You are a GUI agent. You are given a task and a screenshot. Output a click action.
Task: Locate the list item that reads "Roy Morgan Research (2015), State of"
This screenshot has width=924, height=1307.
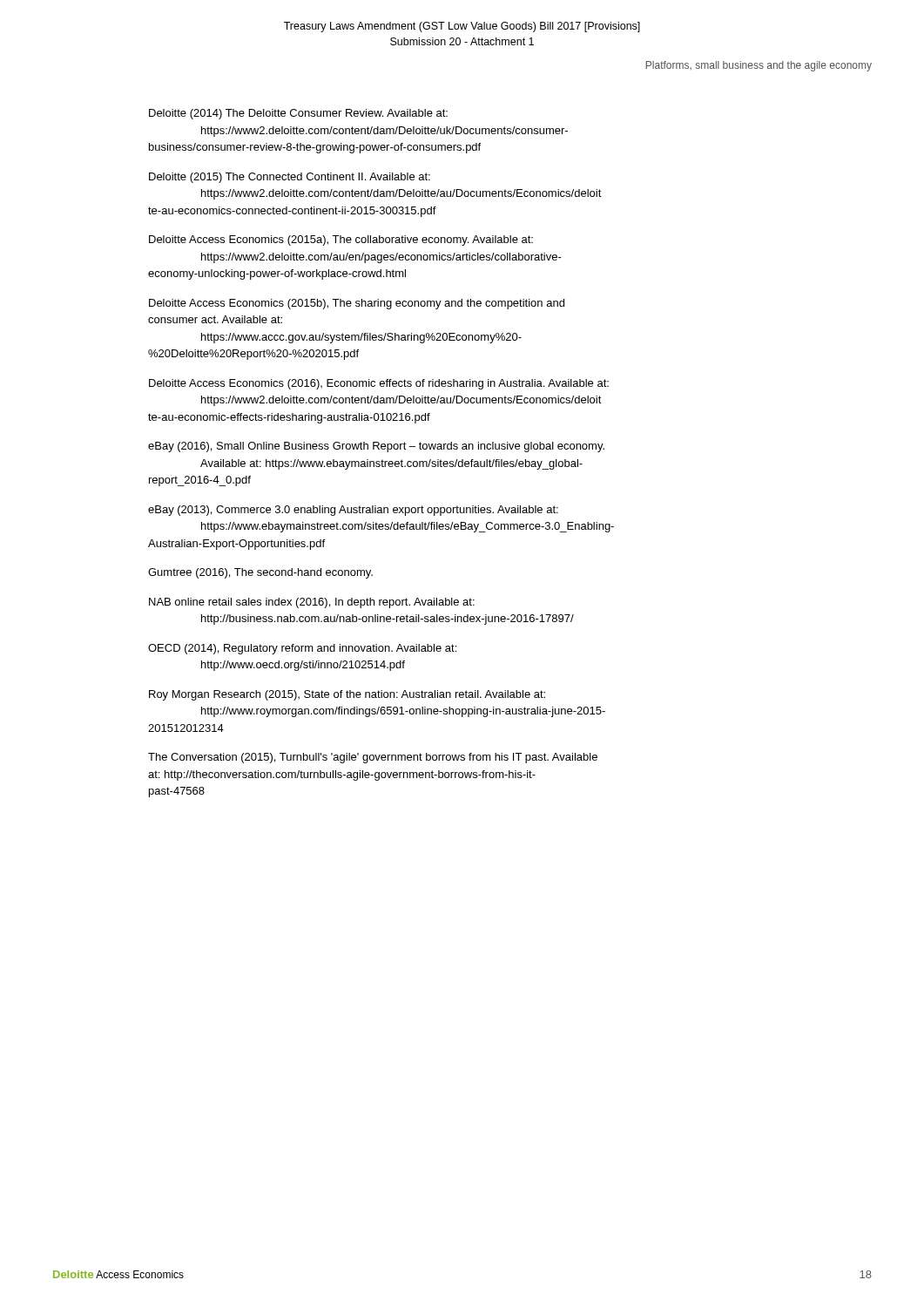click(377, 711)
